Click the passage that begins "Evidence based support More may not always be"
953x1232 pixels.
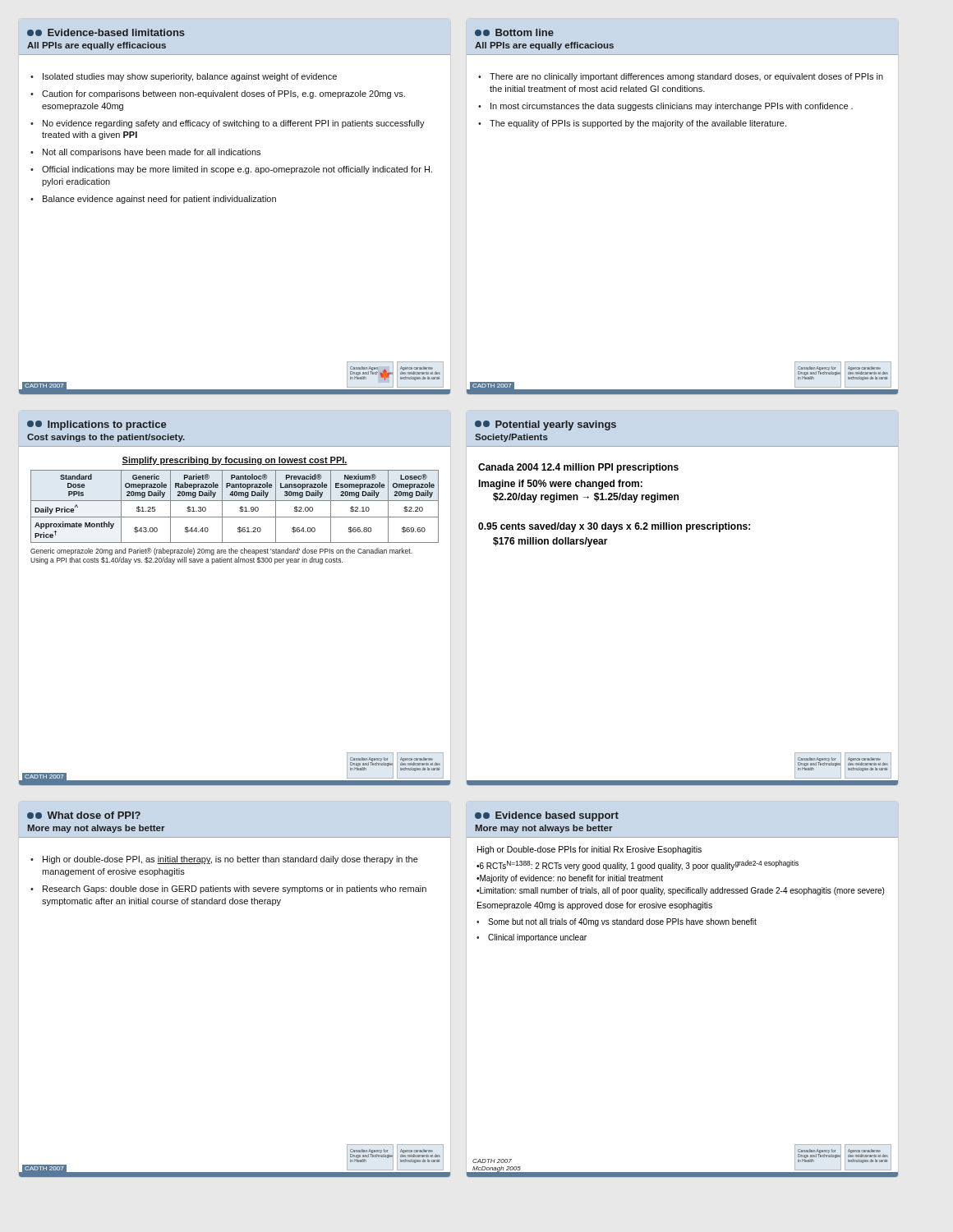point(547,816)
